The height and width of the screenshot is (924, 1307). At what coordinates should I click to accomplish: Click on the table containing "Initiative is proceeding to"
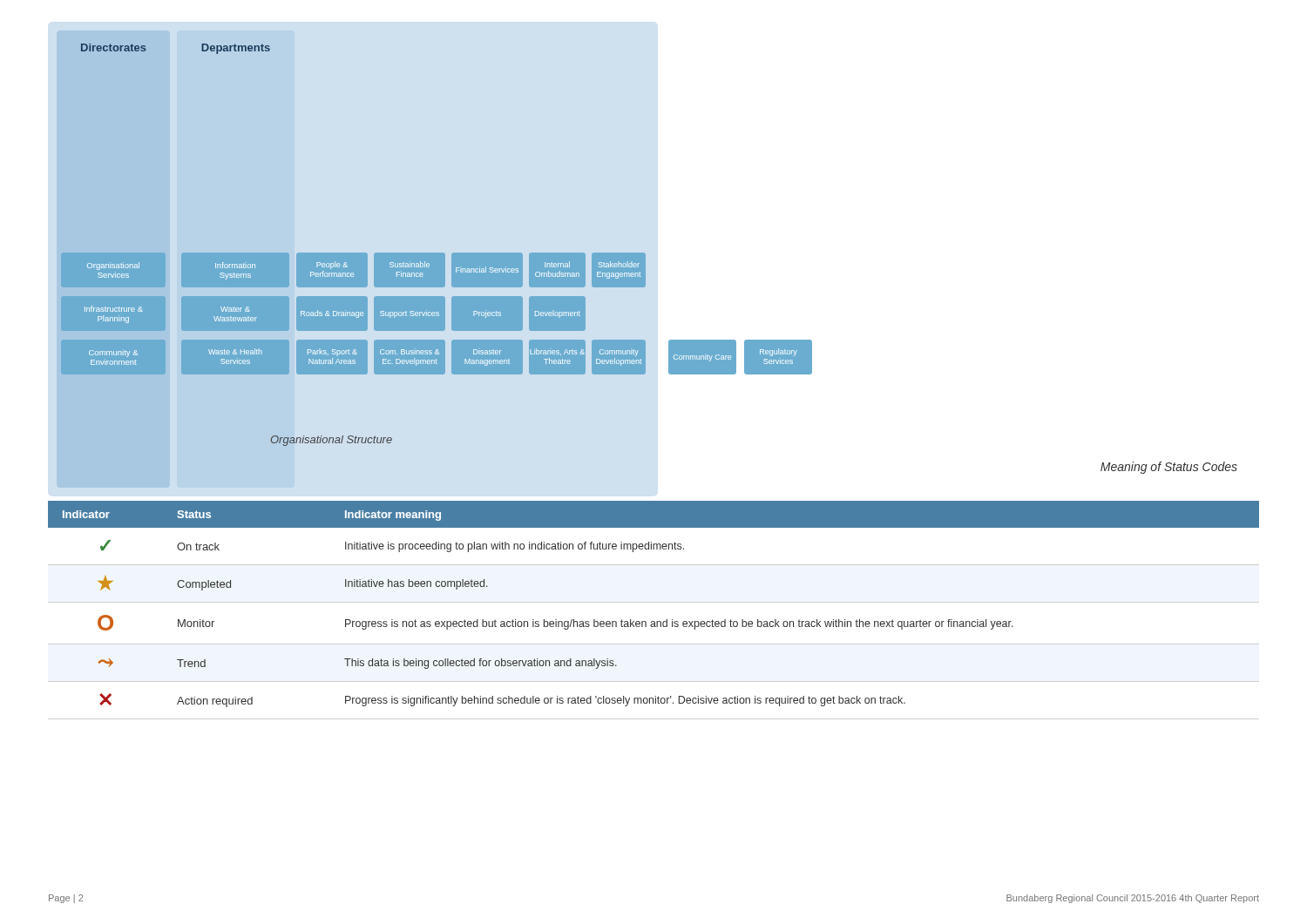[654, 610]
